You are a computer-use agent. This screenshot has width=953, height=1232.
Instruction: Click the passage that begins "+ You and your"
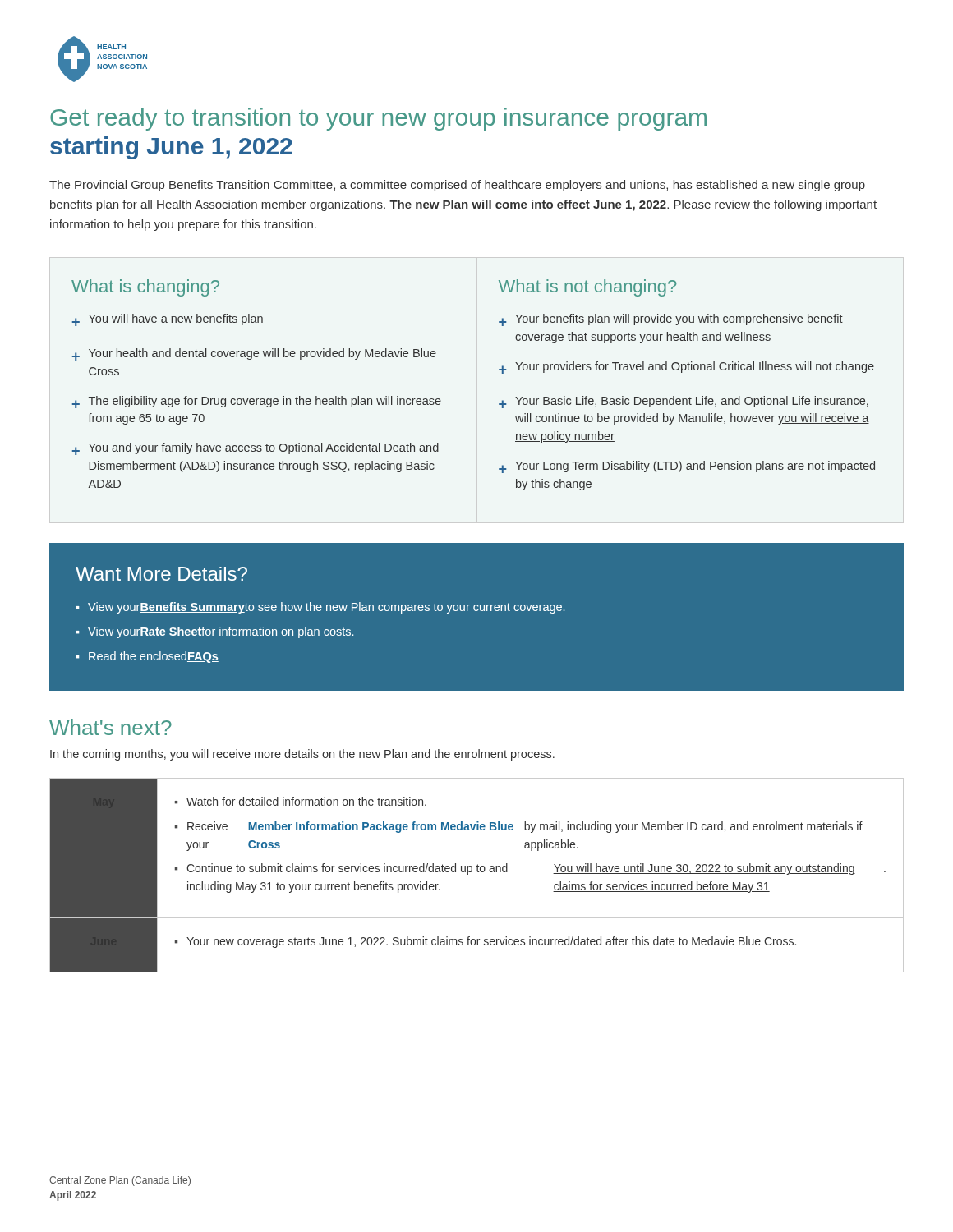[263, 466]
